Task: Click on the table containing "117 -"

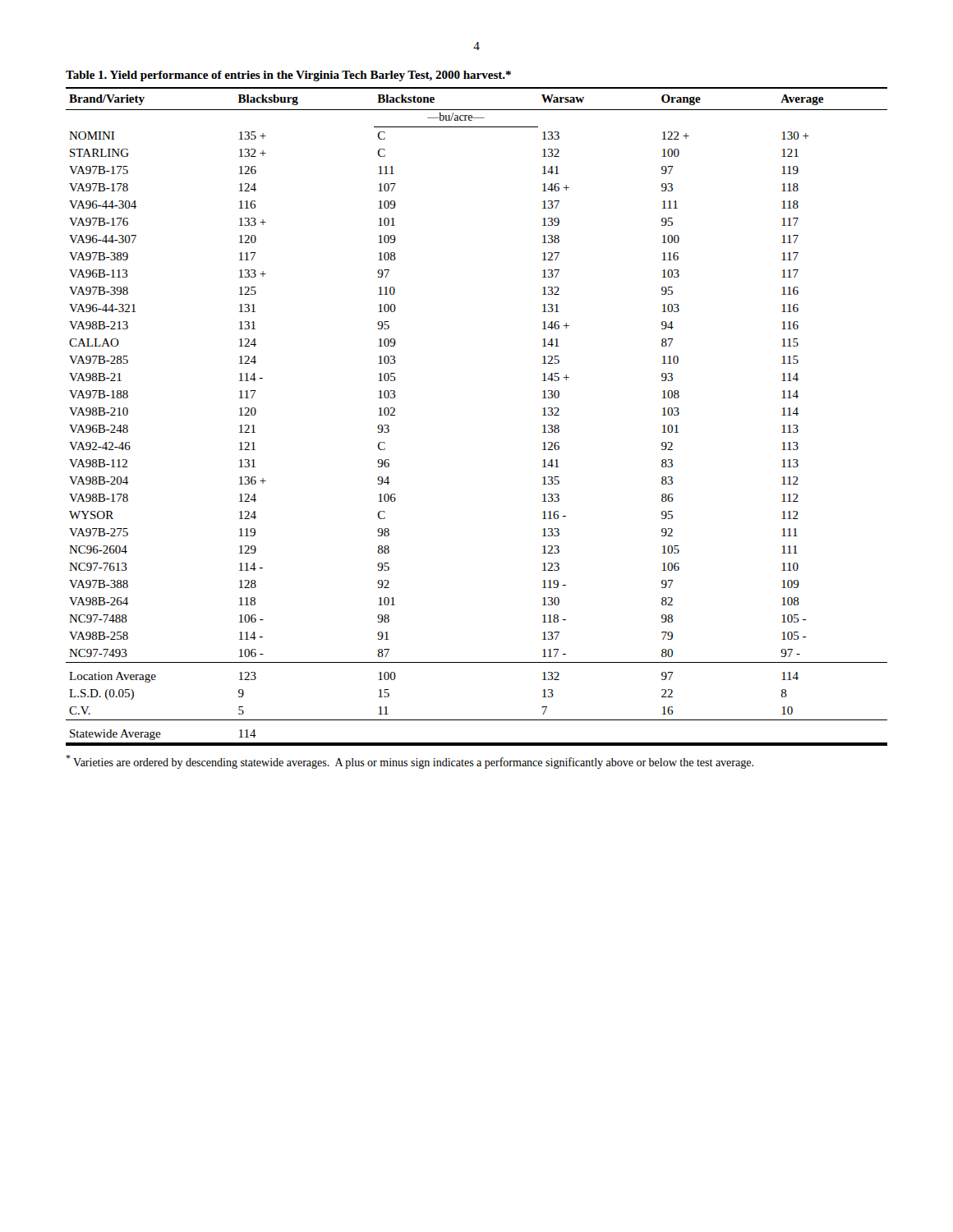Action: 476,416
